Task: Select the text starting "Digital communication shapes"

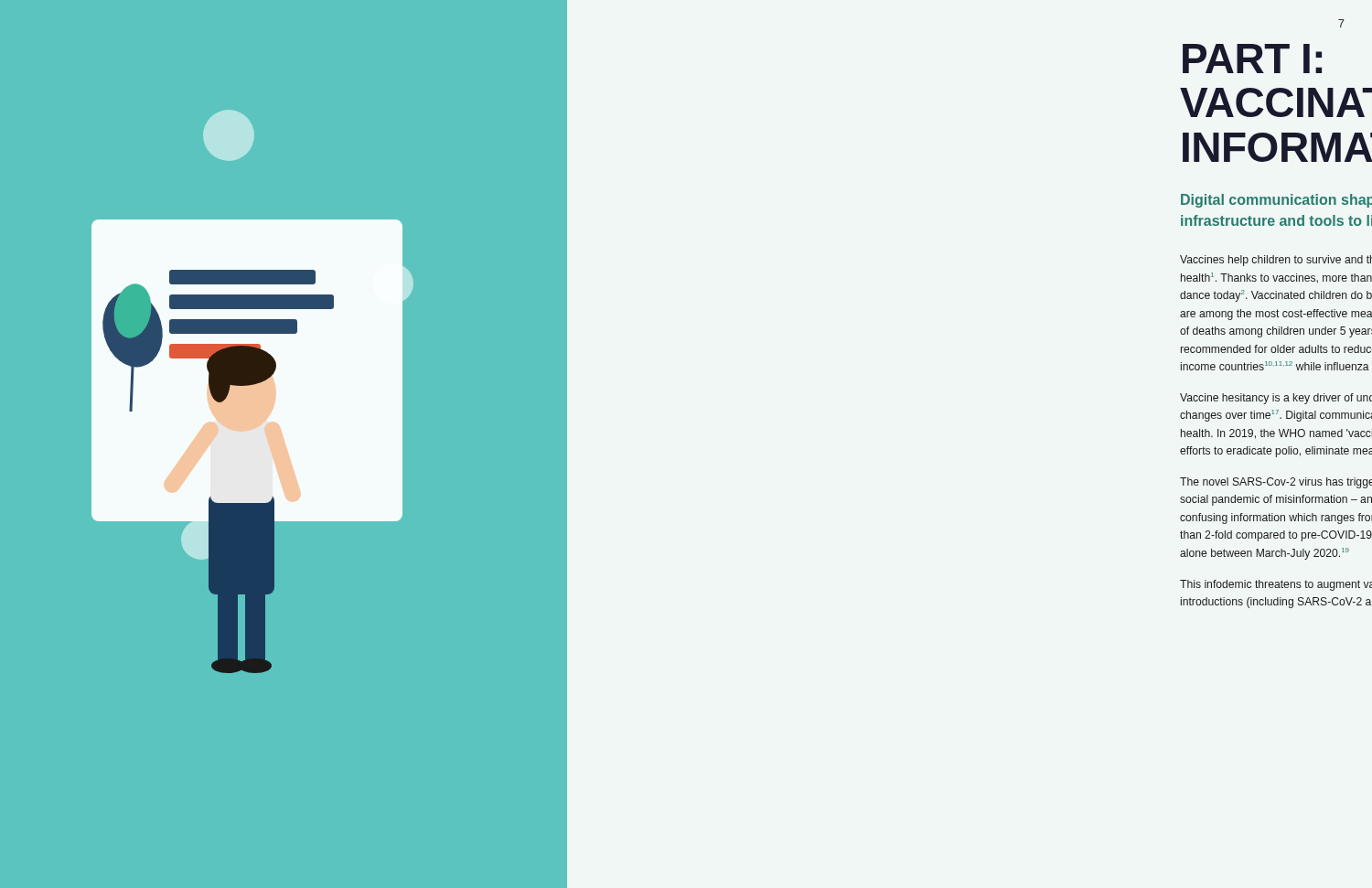Action: coord(1276,210)
